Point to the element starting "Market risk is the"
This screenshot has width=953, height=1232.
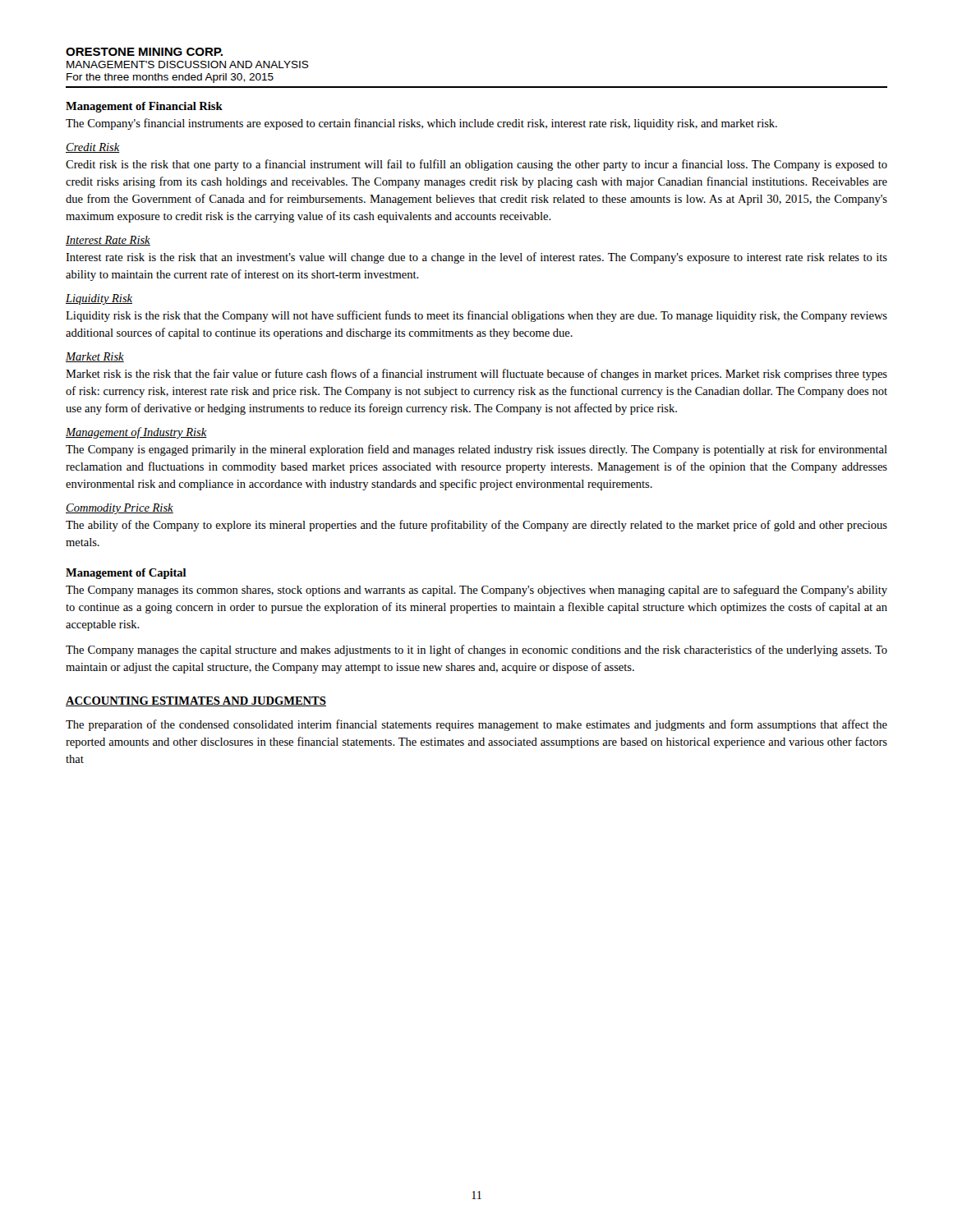(x=476, y=391)
